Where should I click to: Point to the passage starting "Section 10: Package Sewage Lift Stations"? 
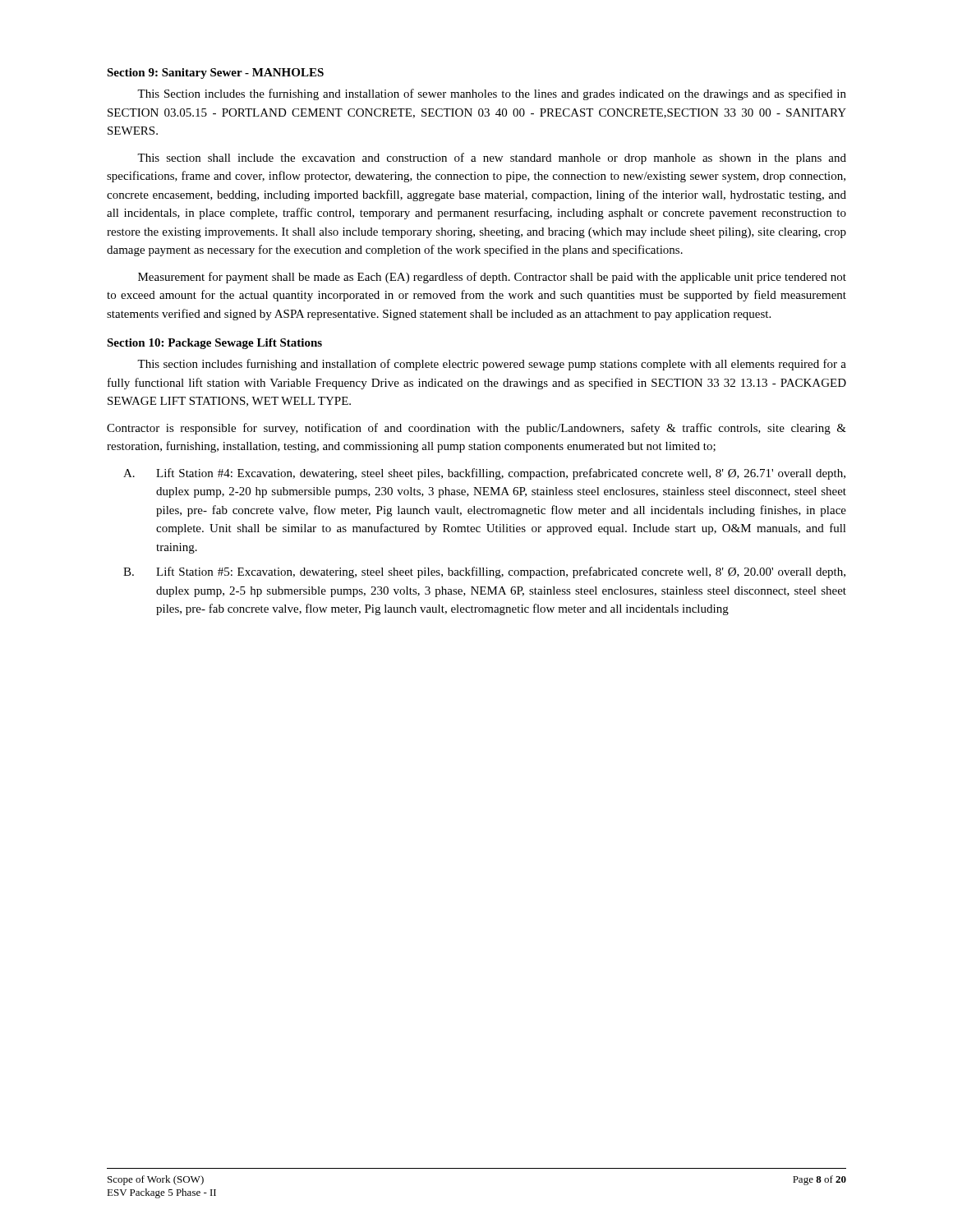click(x=214, y=342)
